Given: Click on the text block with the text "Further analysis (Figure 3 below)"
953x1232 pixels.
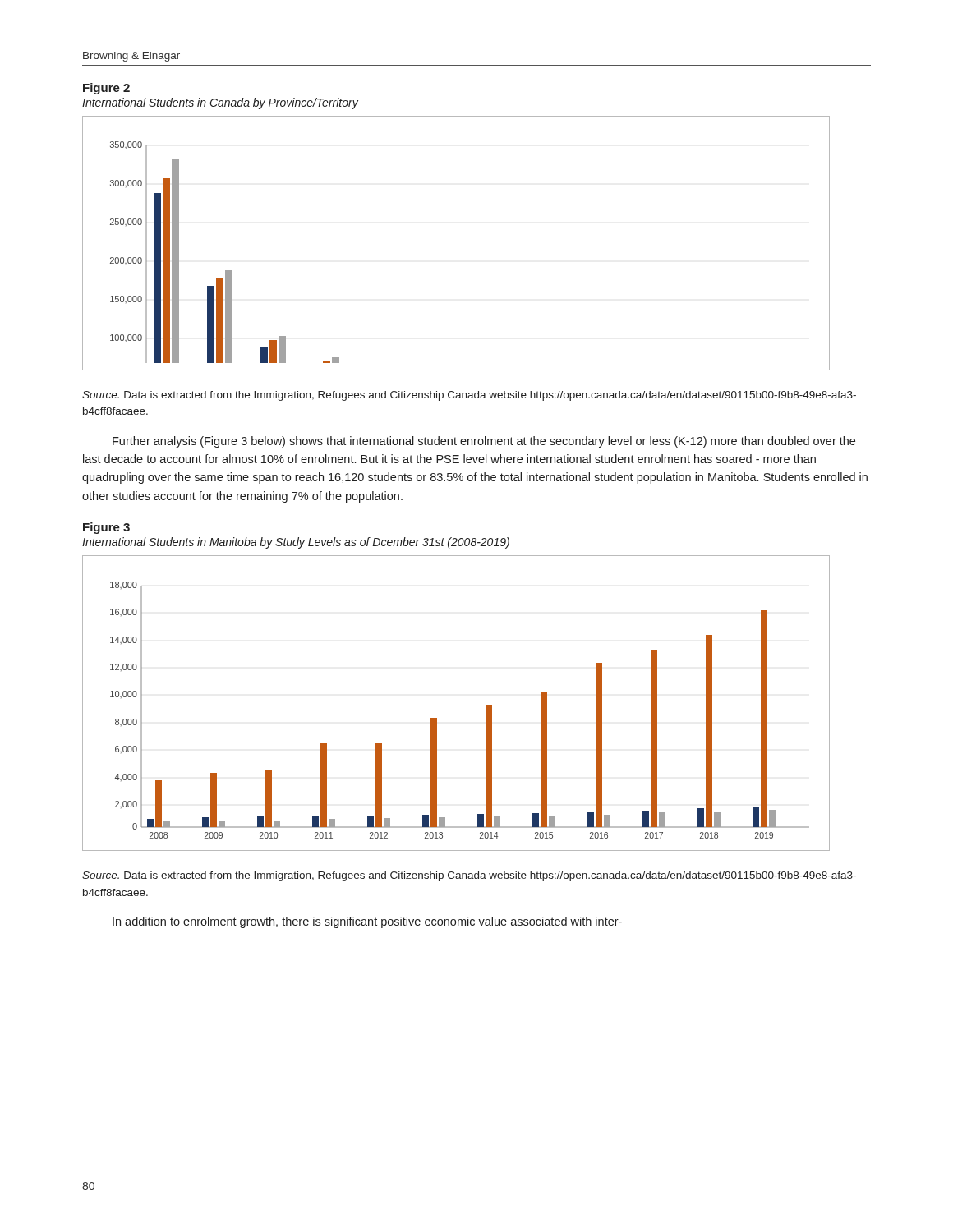Looking at the screenshot, I should 475,468.
